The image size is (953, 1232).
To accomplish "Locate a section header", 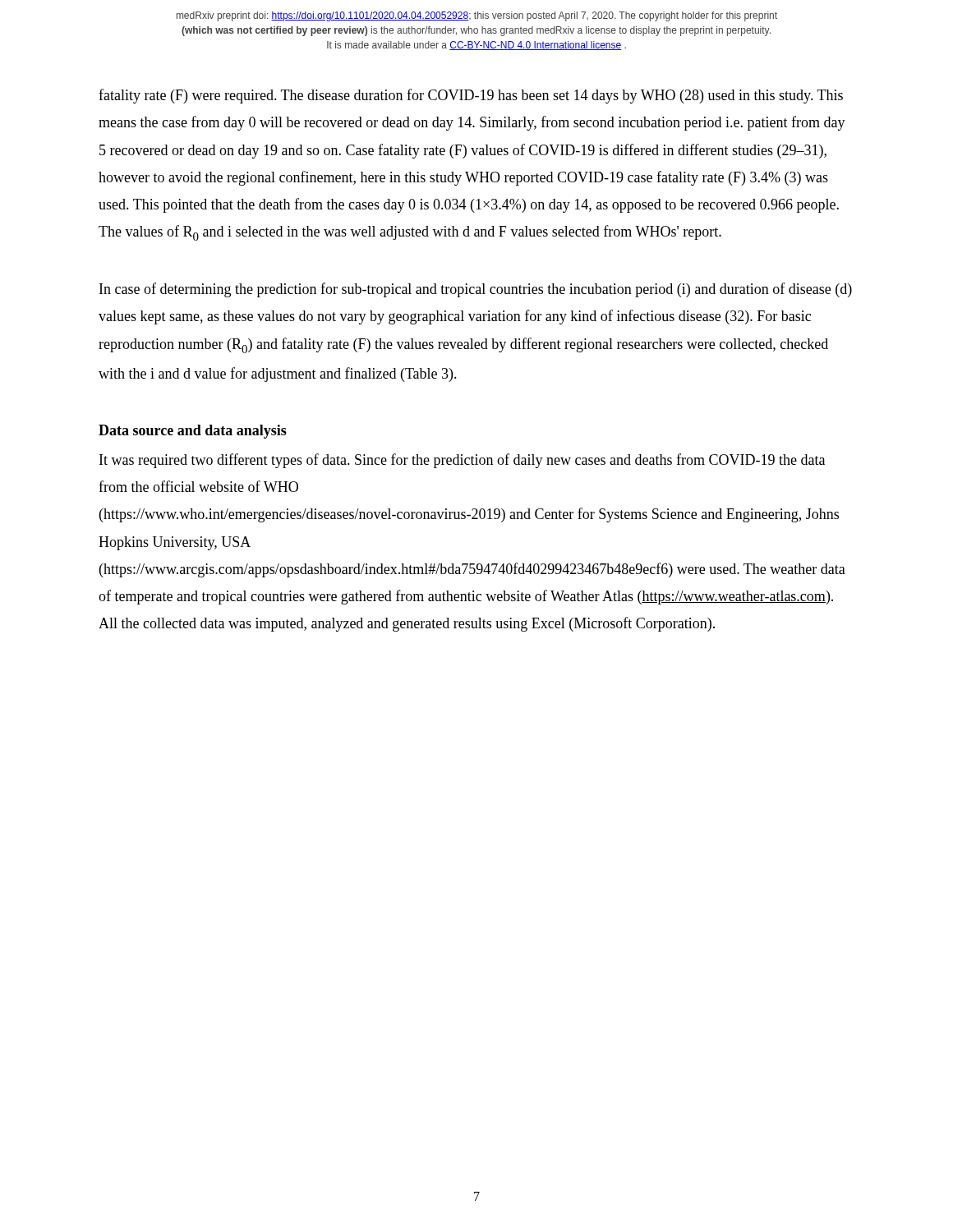I will click(x=193, y=431).
